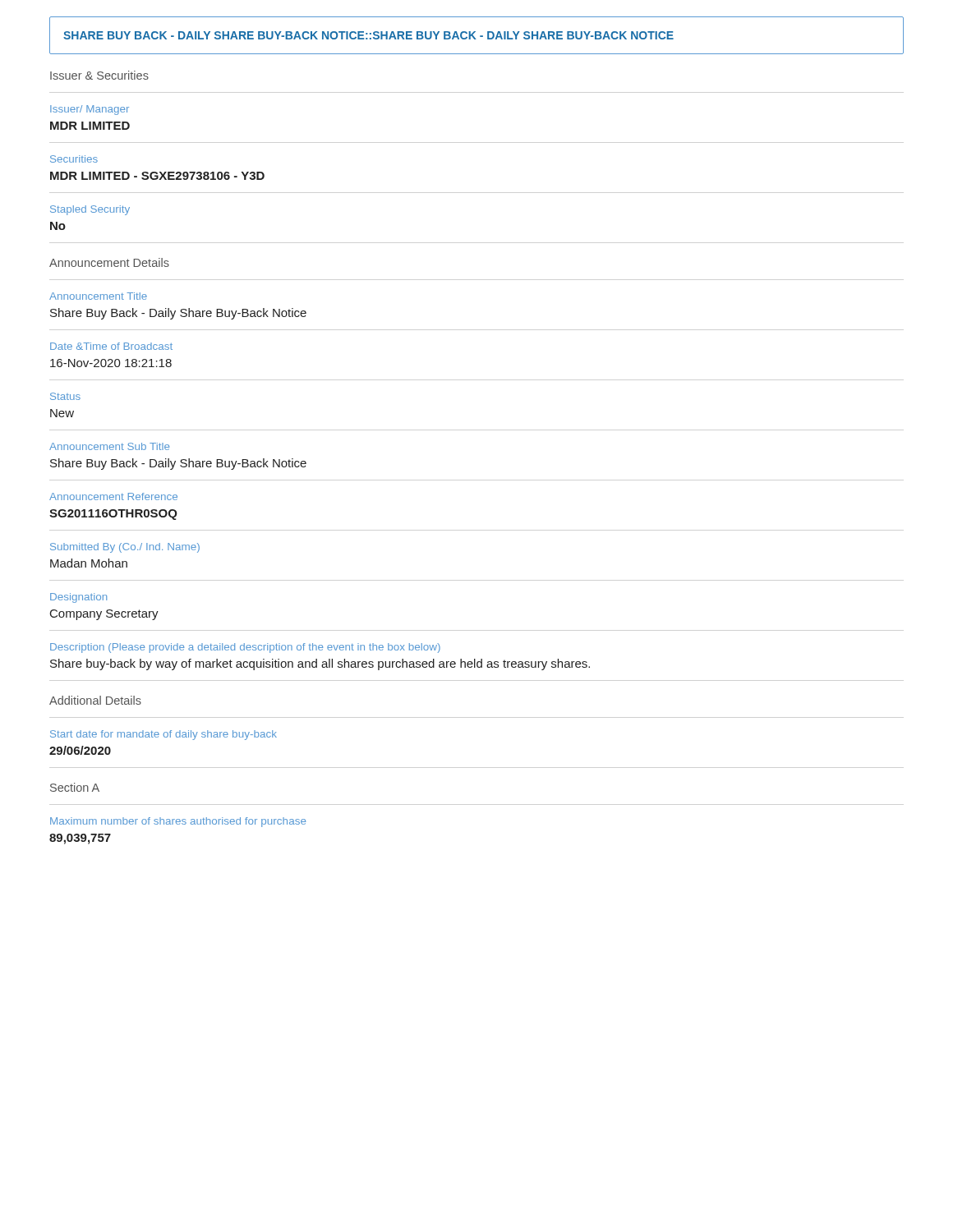Locate the block of text that opens with "Description (Please provide a detailed description"
The width and height of the screenshot is (953, 1232).
(x=476, y=655)
